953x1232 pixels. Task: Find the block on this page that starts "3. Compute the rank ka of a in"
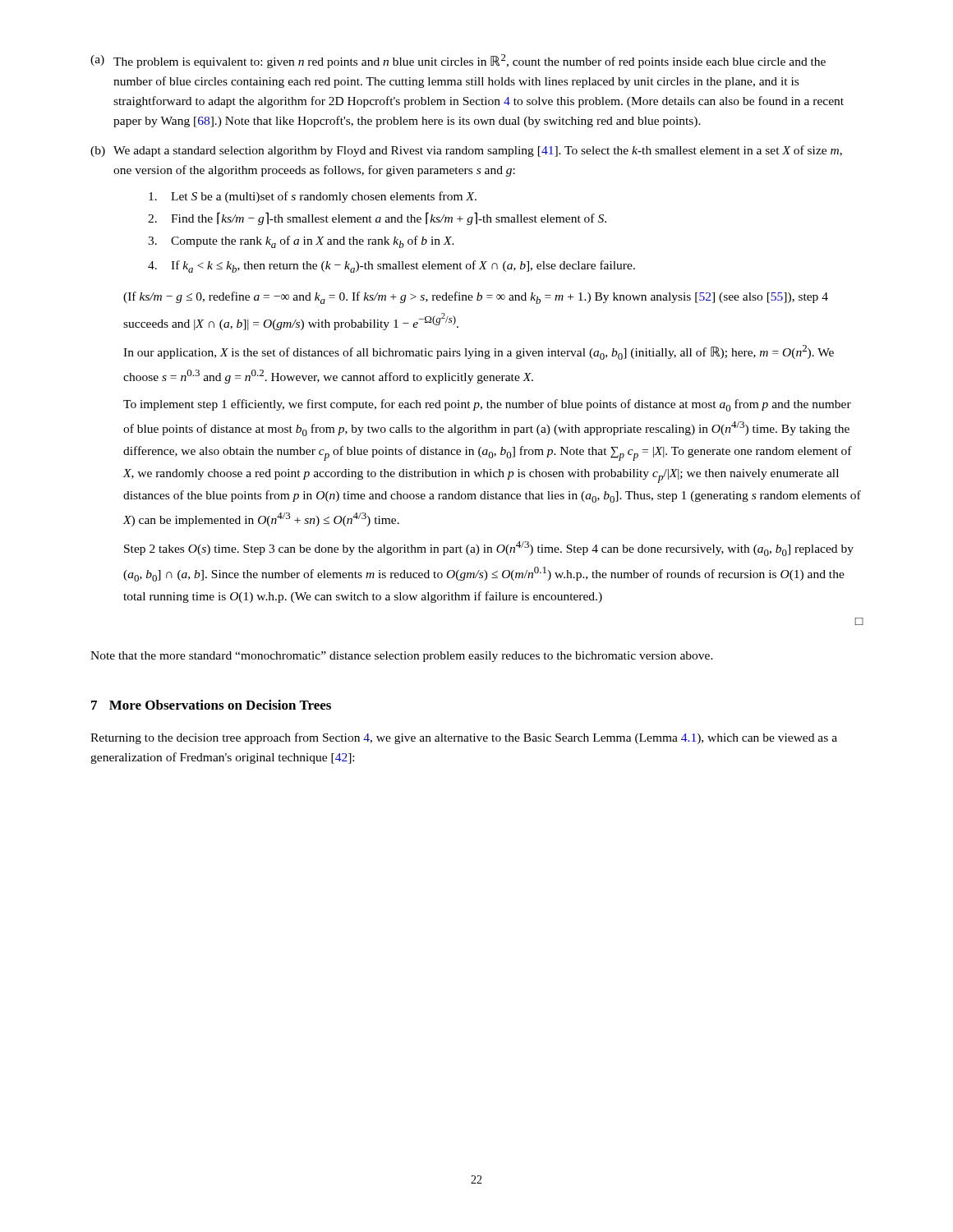tap(301, 242)
